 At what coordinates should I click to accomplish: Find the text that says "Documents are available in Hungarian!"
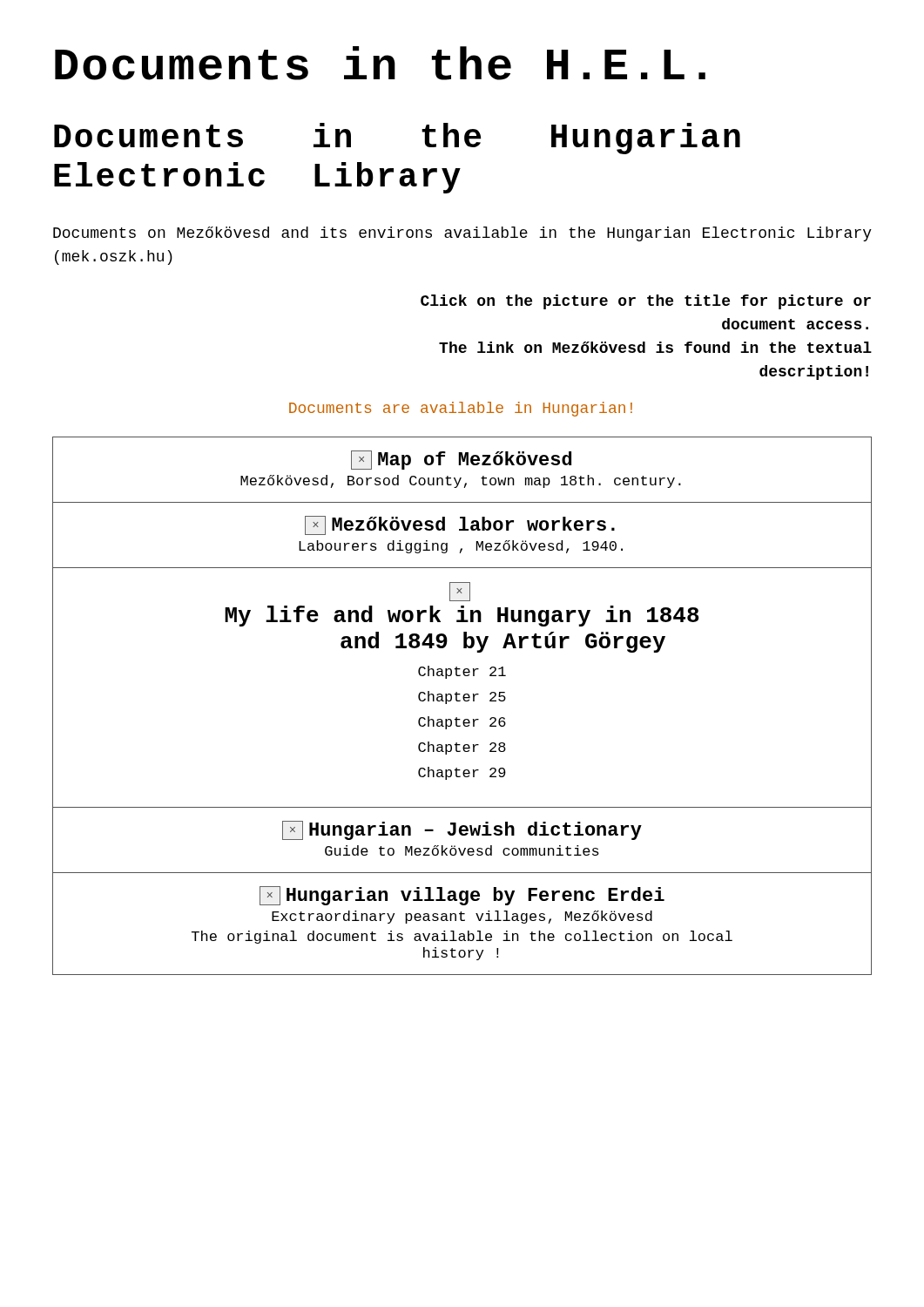(462, 409)
